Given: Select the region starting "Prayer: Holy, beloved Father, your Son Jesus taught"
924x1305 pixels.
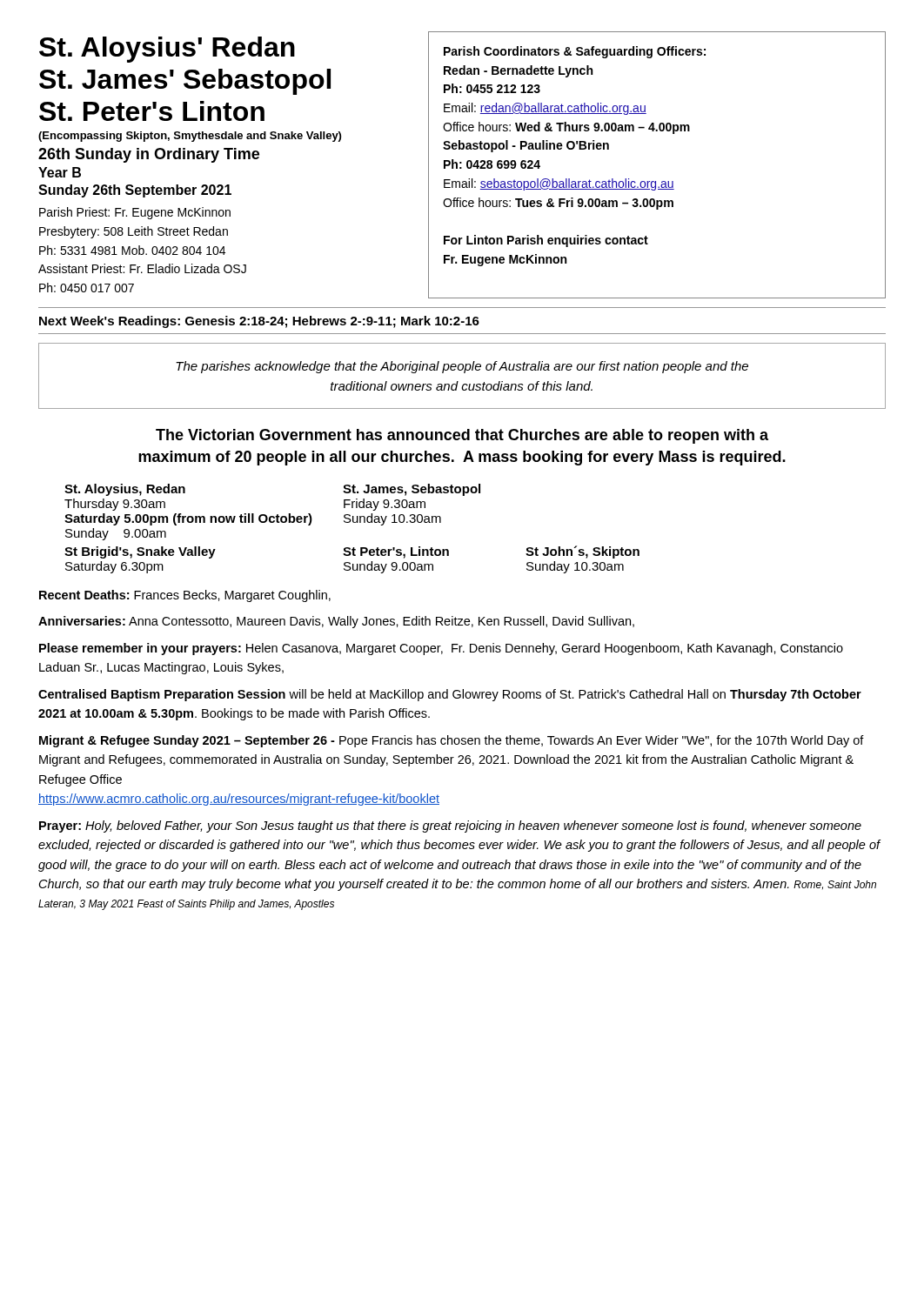Looking at the screenshot, I should click(459, 864).
